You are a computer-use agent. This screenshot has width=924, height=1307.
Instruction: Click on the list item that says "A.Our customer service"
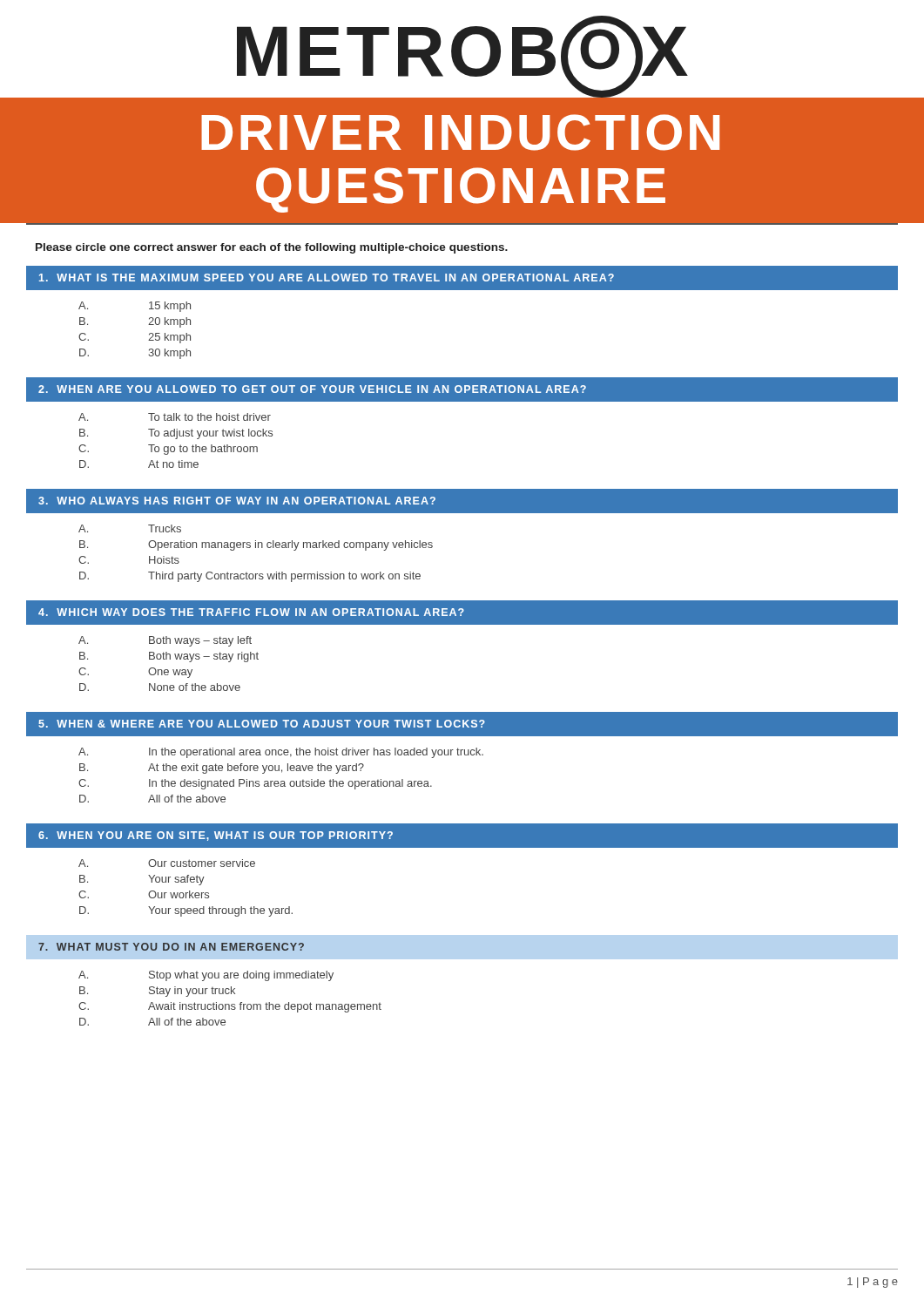[167, 863]
